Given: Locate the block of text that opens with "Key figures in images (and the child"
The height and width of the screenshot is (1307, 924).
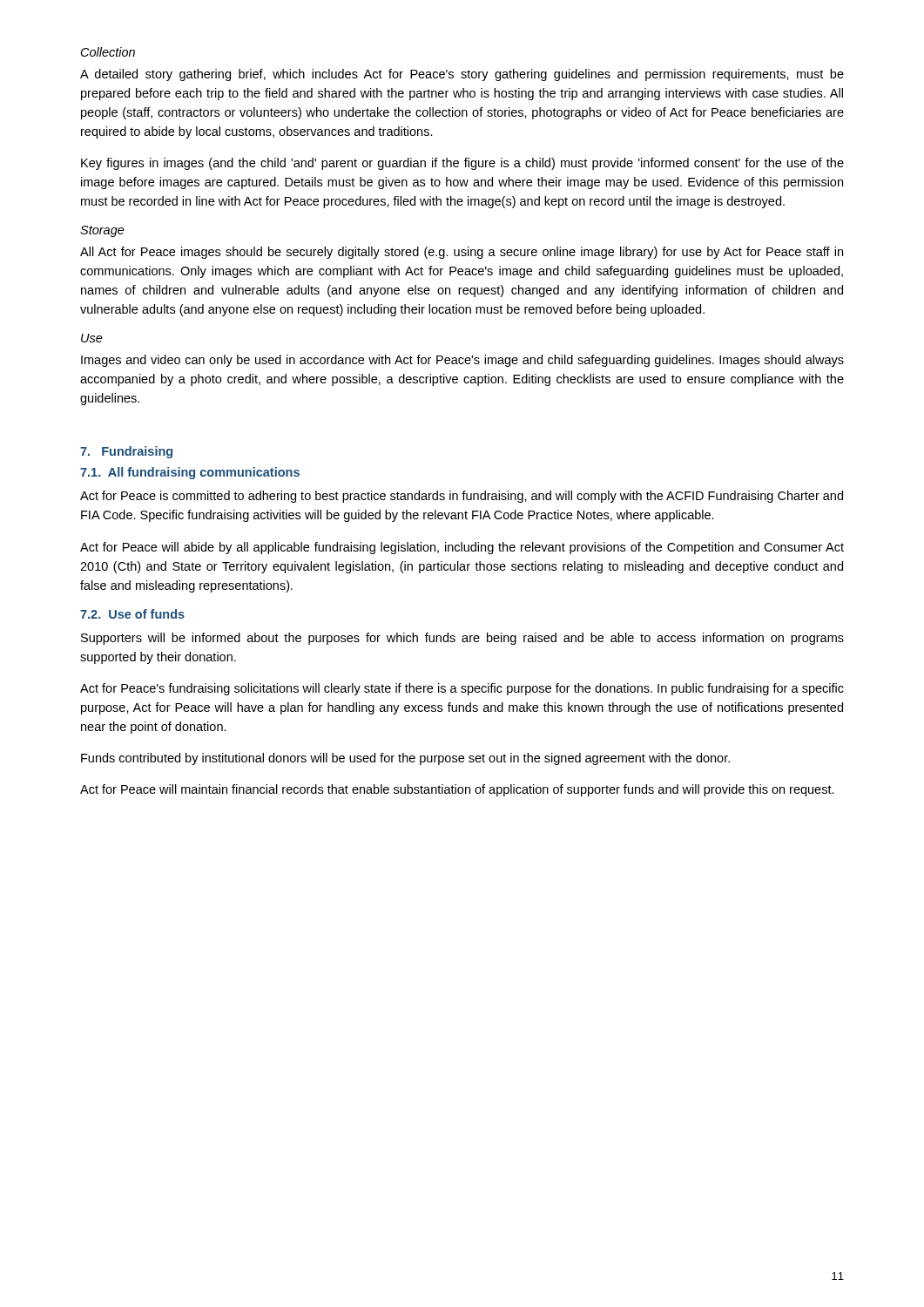Looking at the screenshot, I should point(462,182).
